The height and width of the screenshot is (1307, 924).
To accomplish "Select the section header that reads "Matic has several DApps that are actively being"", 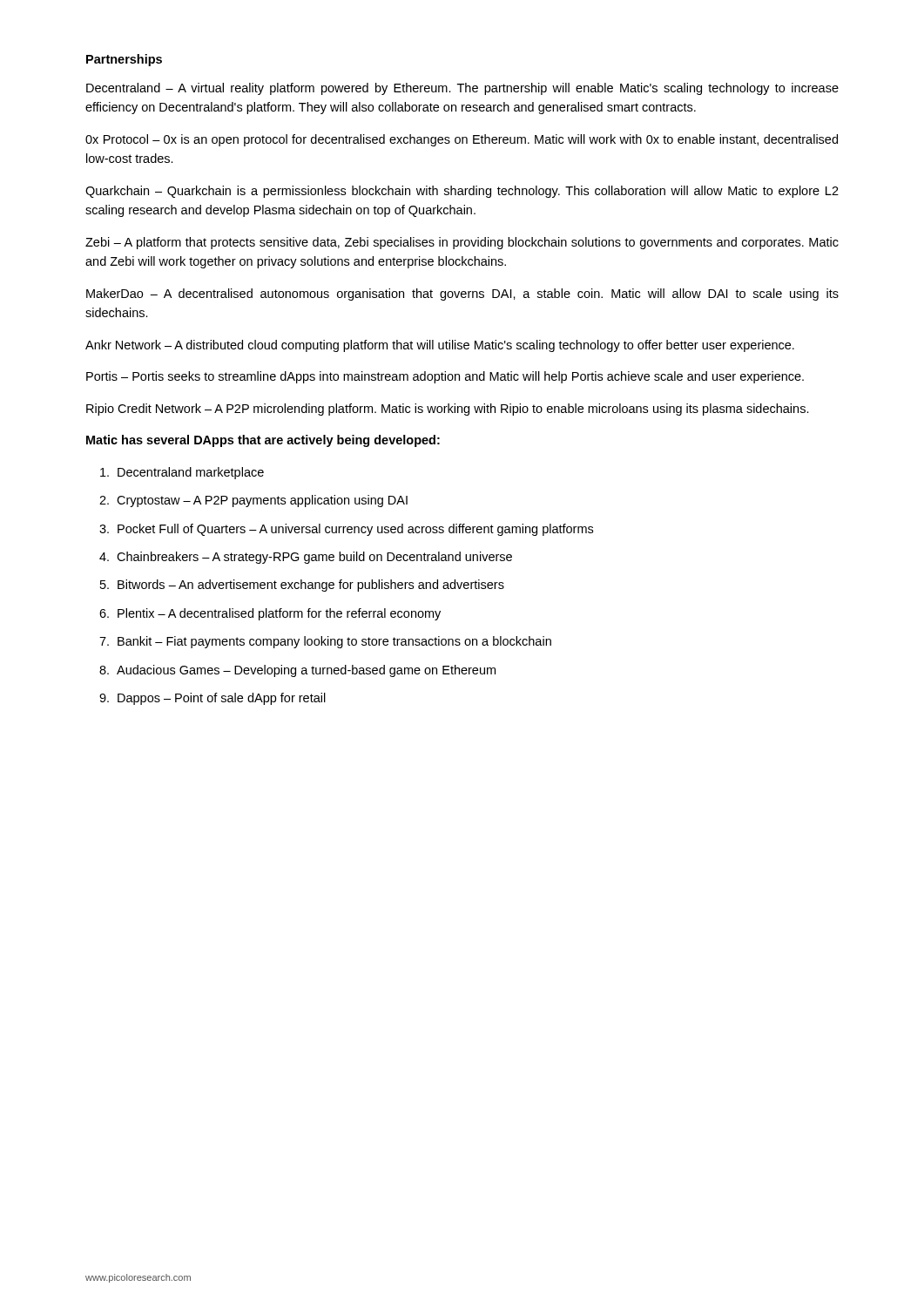I will coord(263,440).
